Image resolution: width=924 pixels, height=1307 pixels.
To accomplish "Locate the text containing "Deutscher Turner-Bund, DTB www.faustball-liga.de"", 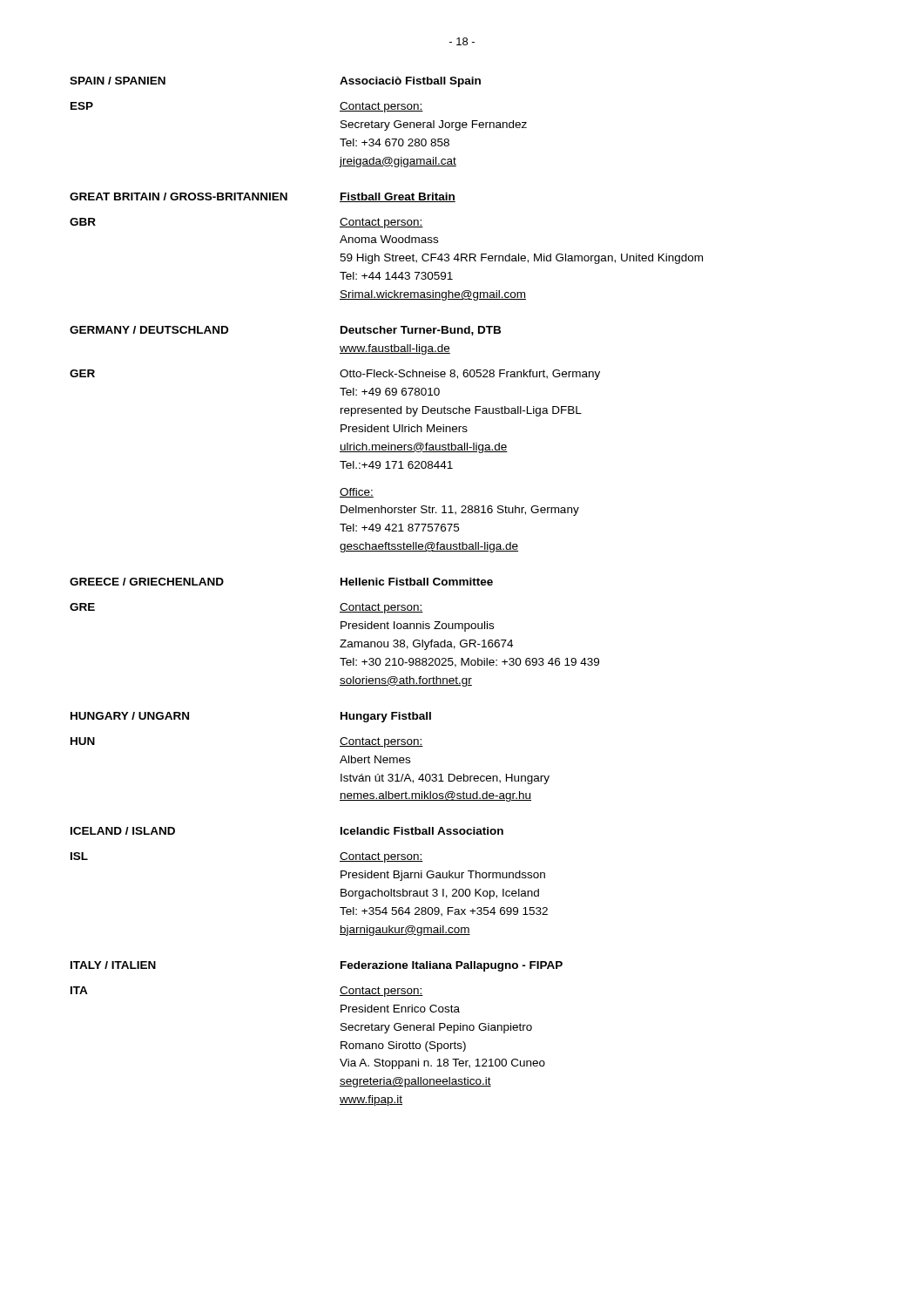I will point(421,339).
